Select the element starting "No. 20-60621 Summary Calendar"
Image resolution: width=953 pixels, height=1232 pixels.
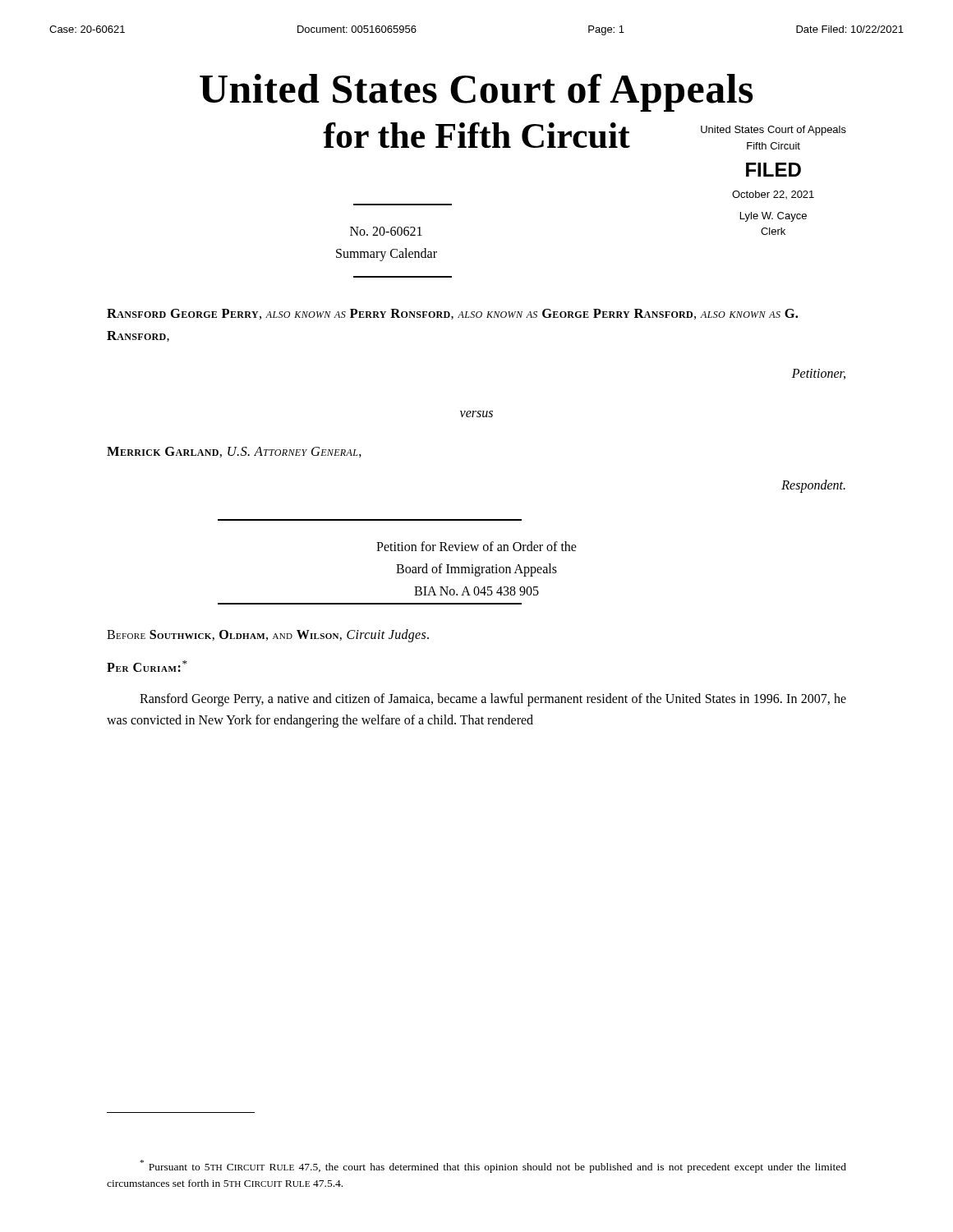386,242
